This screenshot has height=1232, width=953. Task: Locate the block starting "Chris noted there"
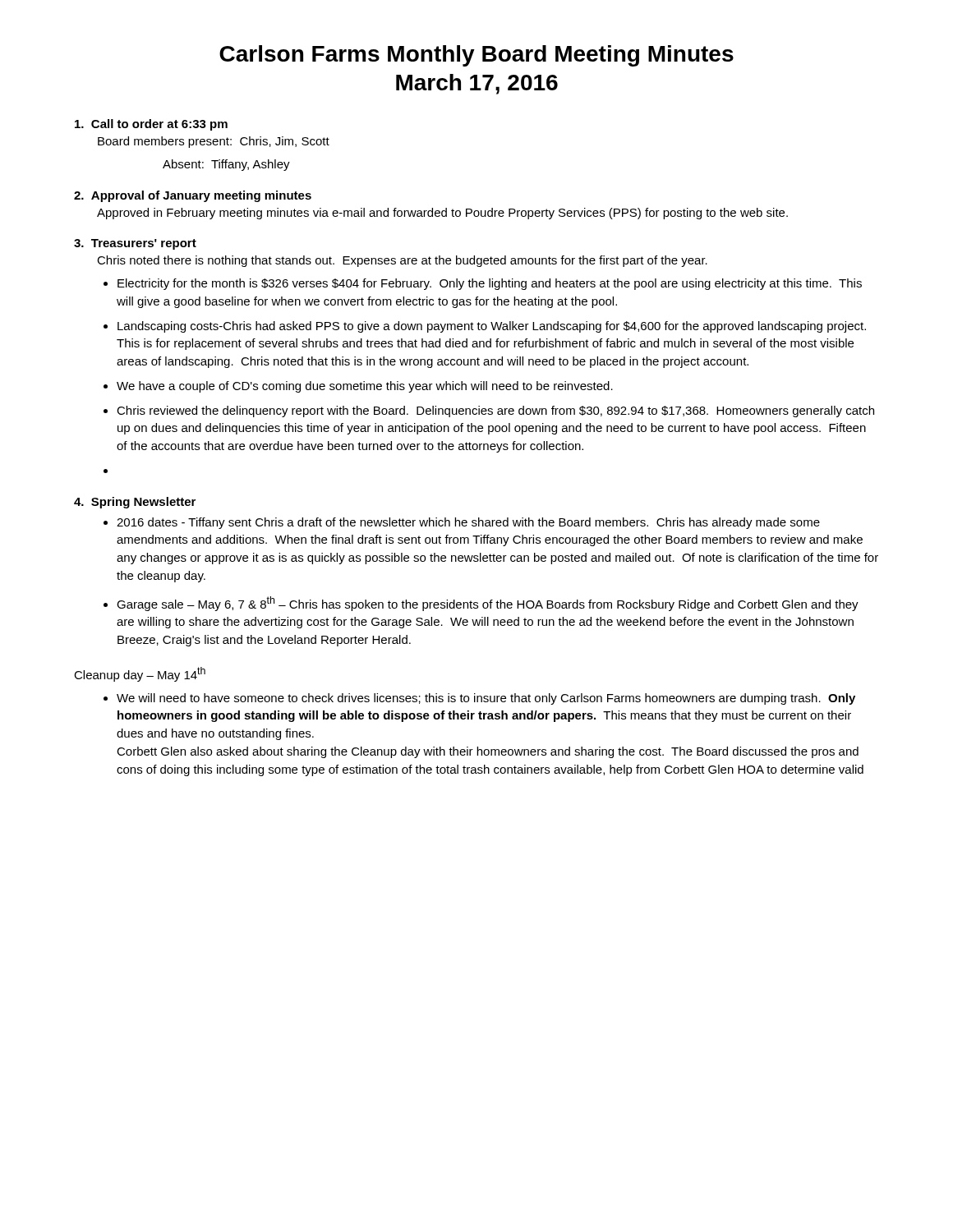[402, 260]
